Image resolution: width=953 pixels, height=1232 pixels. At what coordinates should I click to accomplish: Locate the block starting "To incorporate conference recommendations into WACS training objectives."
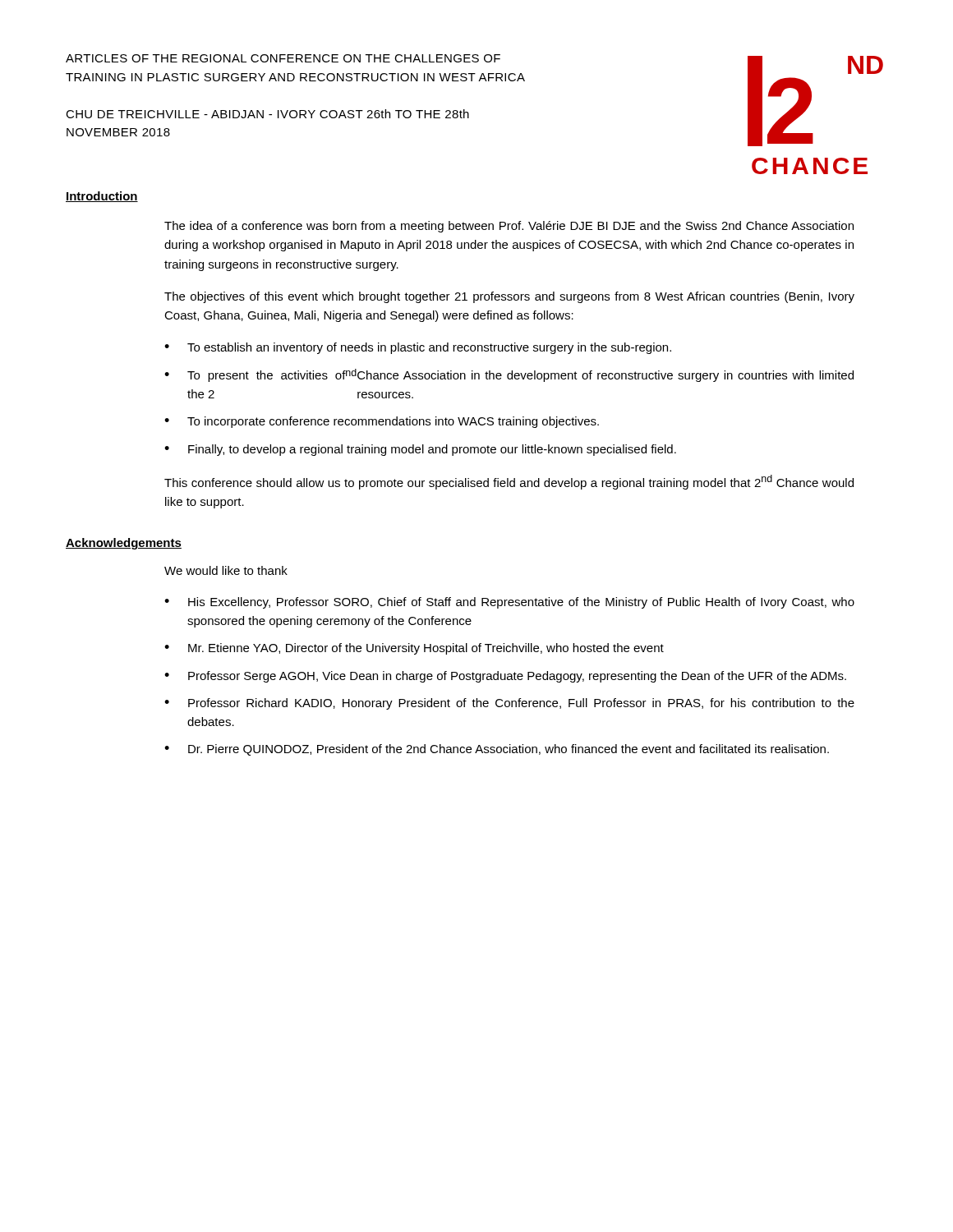[x=394, y=421]
